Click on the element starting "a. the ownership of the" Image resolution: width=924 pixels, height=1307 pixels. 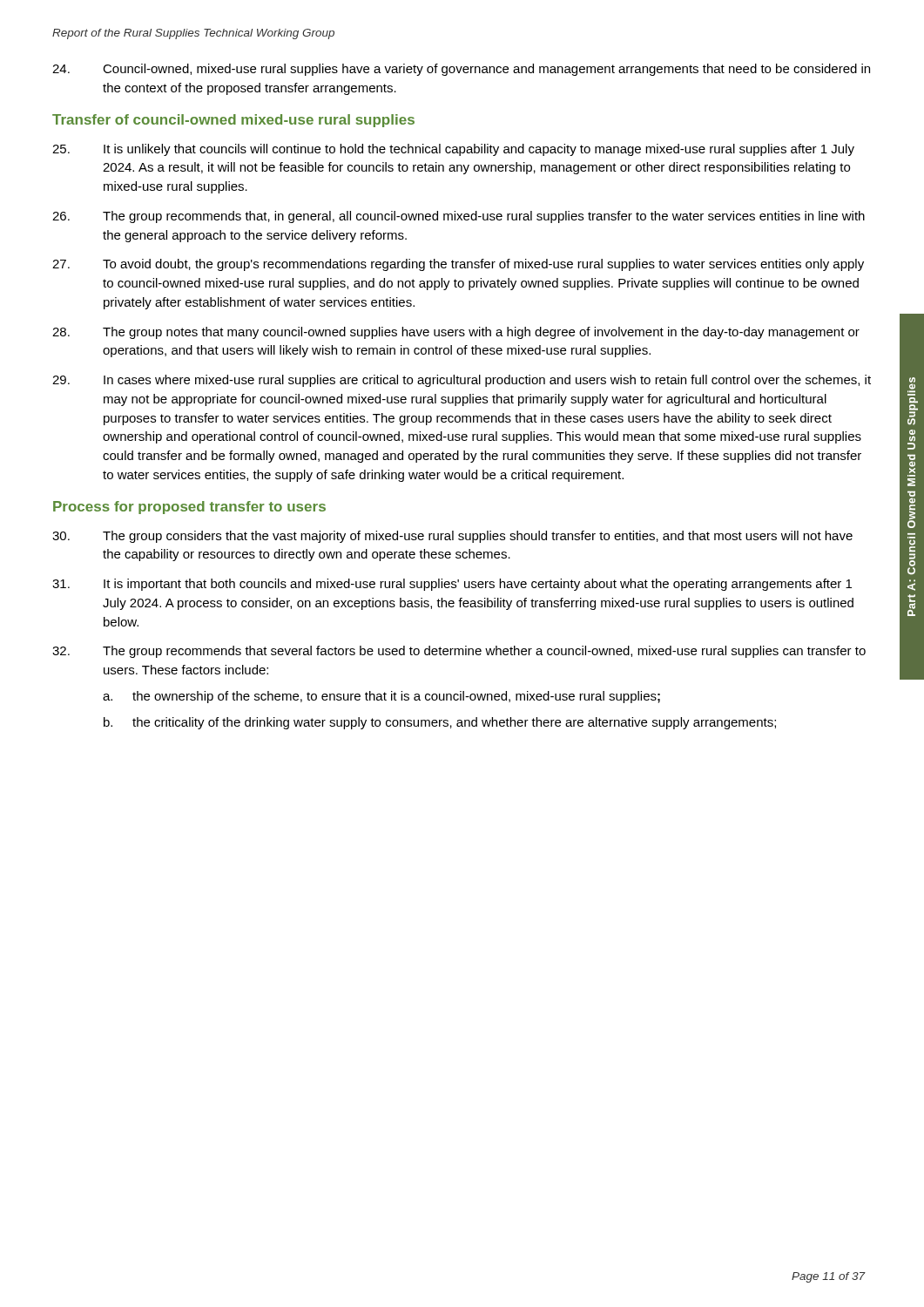[x=488, y=696]
